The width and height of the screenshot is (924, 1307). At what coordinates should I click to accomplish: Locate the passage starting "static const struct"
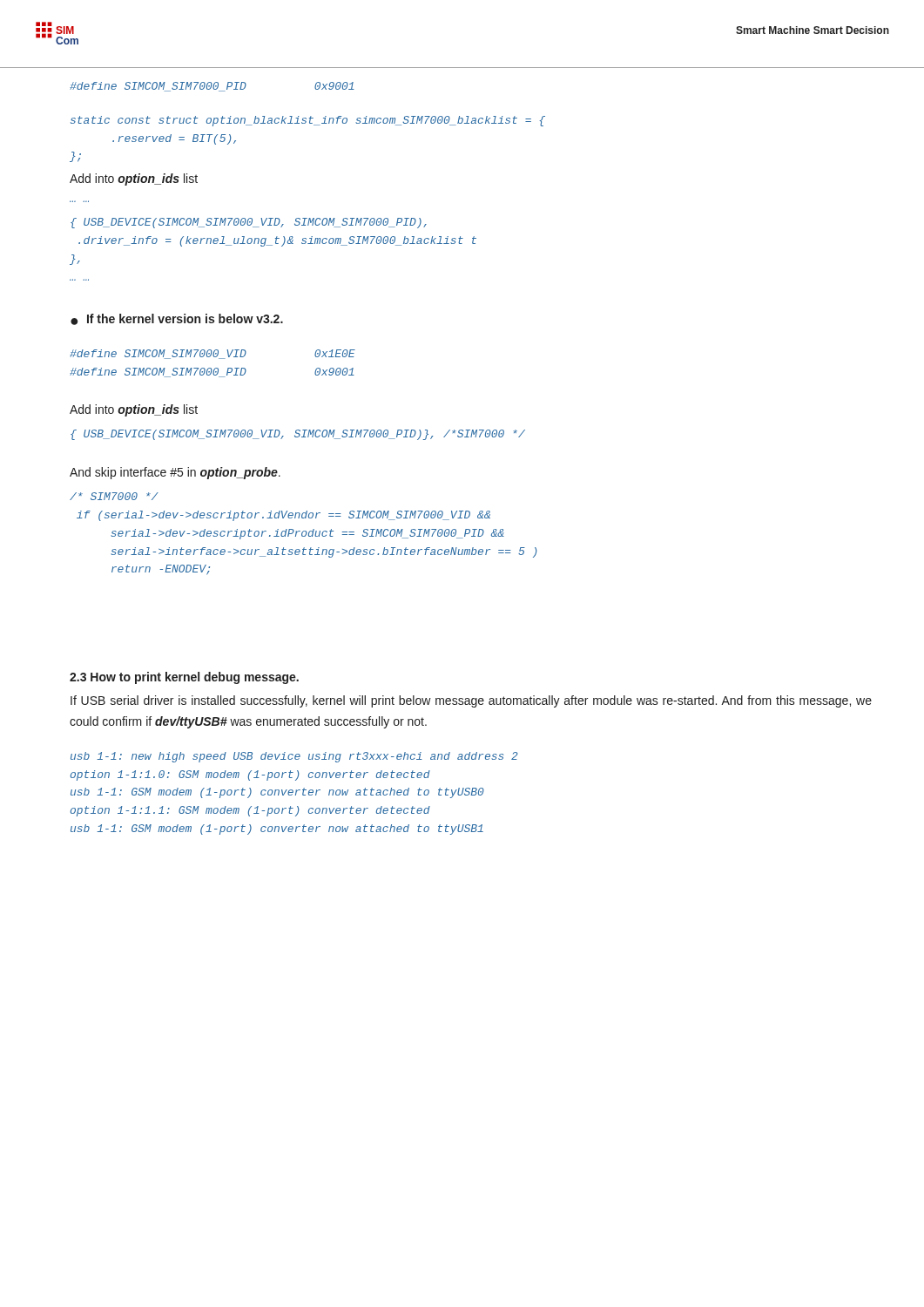click(x=308, y=121)
